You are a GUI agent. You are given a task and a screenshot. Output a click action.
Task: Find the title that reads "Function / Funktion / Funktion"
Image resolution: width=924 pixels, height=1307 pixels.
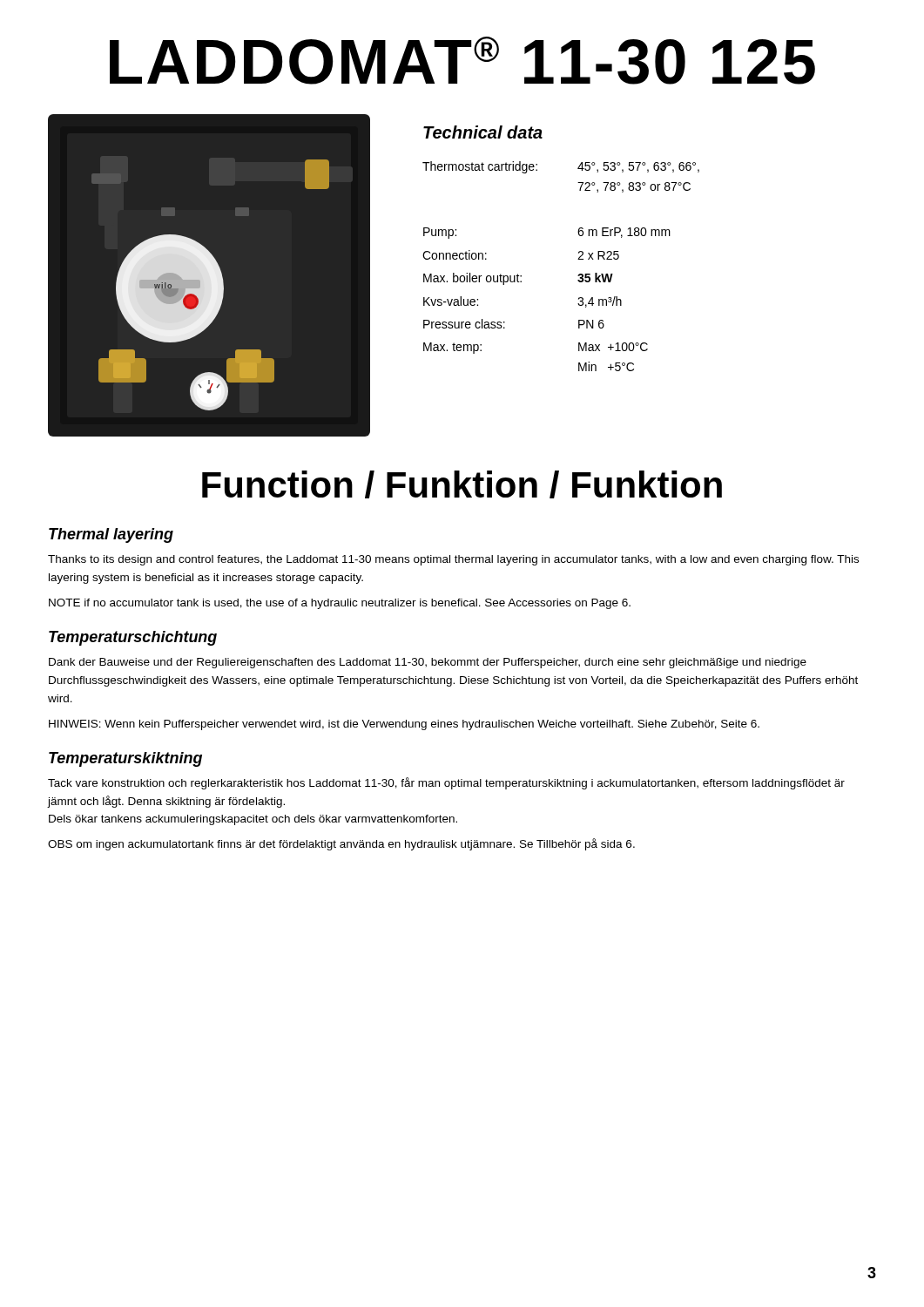pos(462,485)
